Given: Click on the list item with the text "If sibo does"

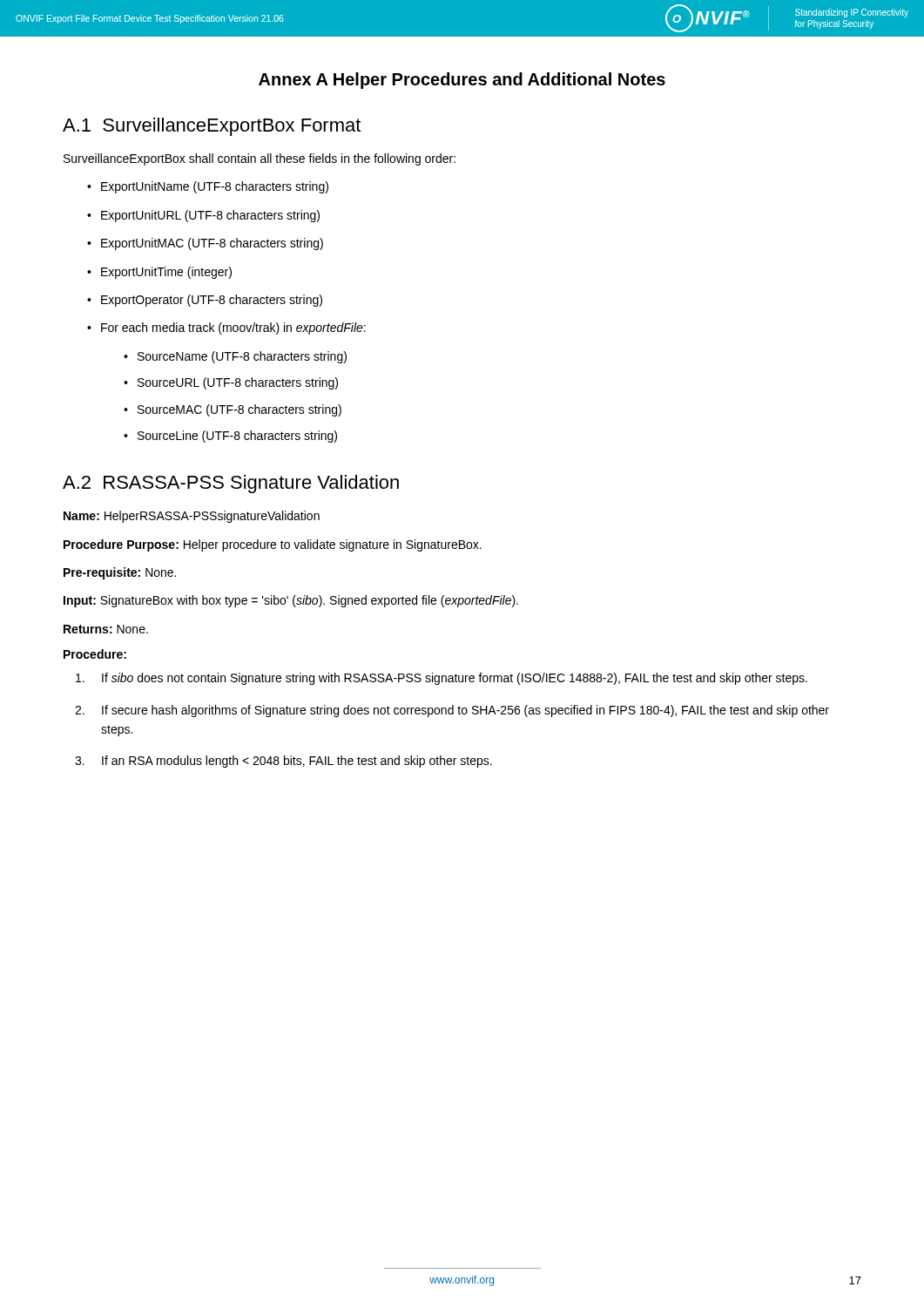Looking at the screenshot, I should point(442,678).
